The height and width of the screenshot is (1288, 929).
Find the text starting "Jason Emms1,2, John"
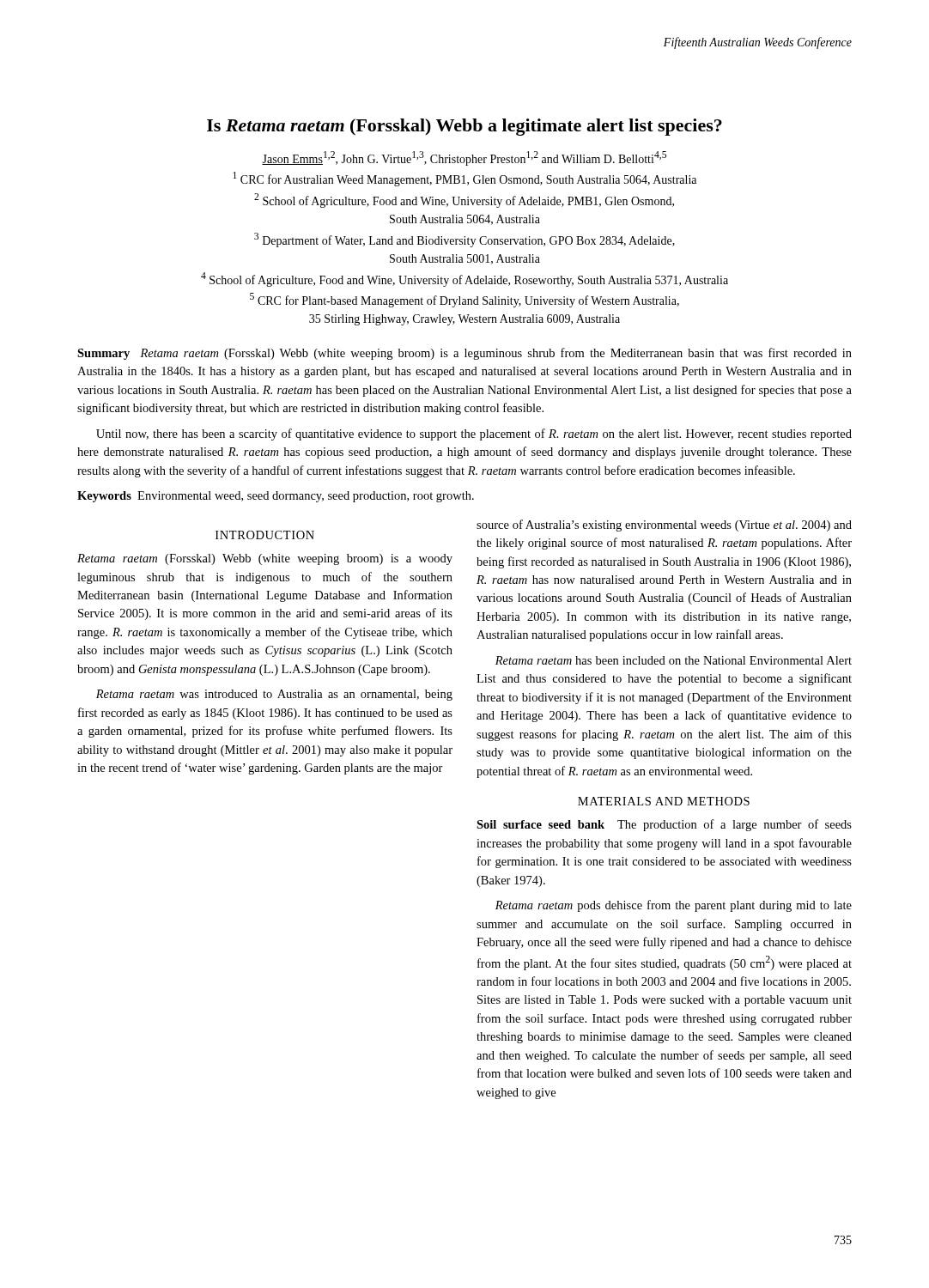coord(464,238)
